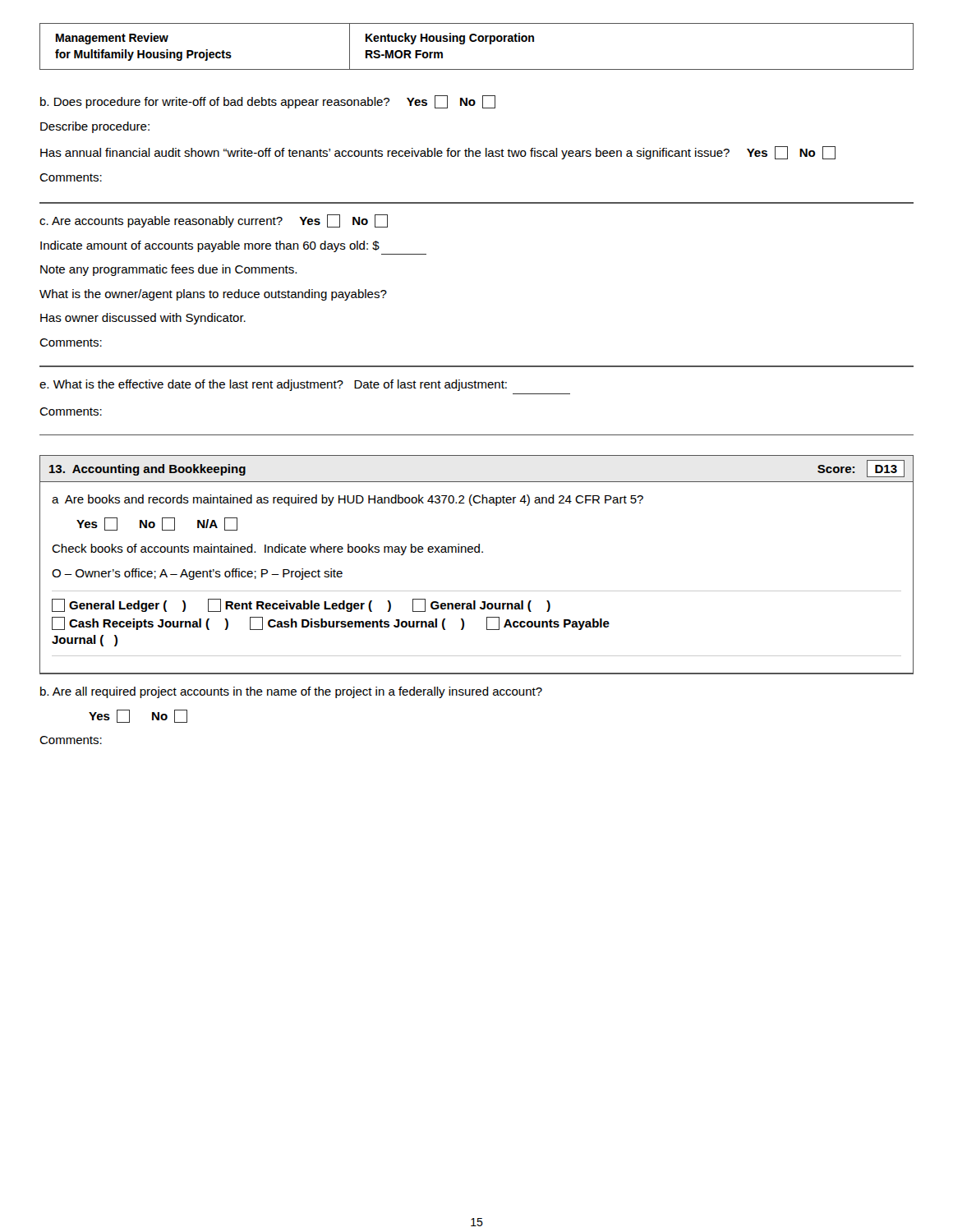Locate the element starting "b. Are all required project accounts in the"
Screen dimensions: 1232x953
tap(291, 692)
